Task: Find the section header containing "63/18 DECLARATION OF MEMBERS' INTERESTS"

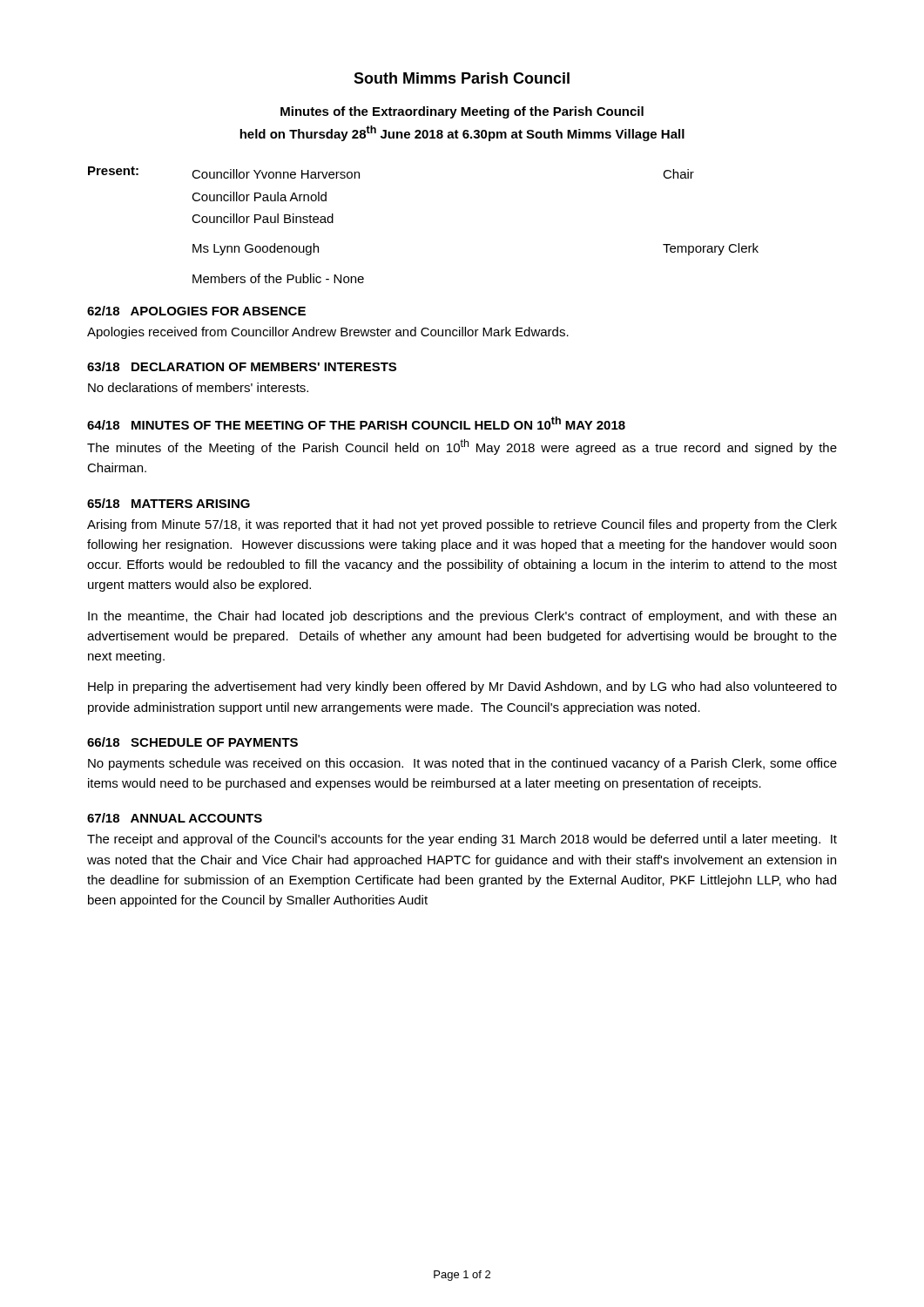Action: 242,366
